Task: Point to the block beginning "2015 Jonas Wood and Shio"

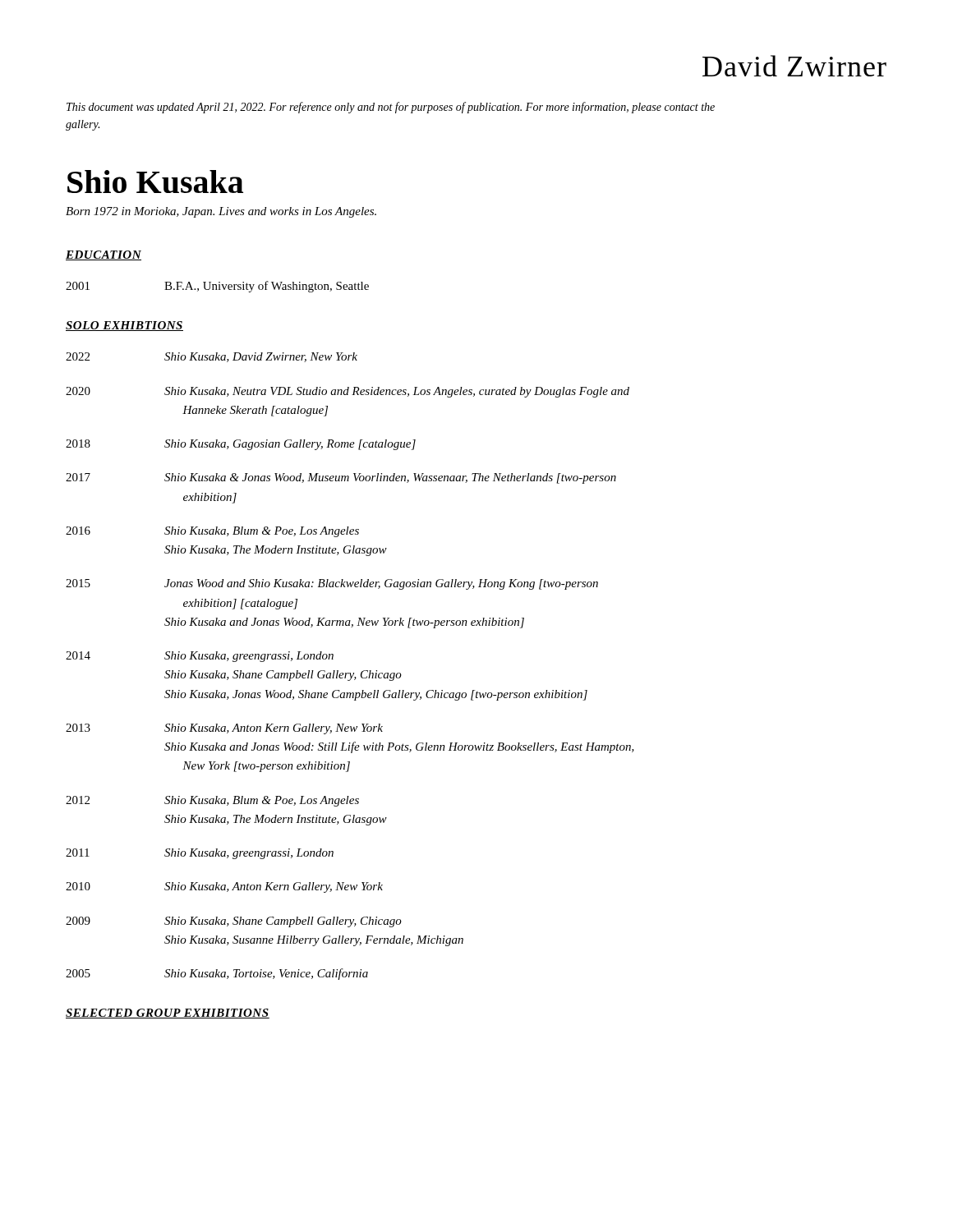Action: pos(332,584)
